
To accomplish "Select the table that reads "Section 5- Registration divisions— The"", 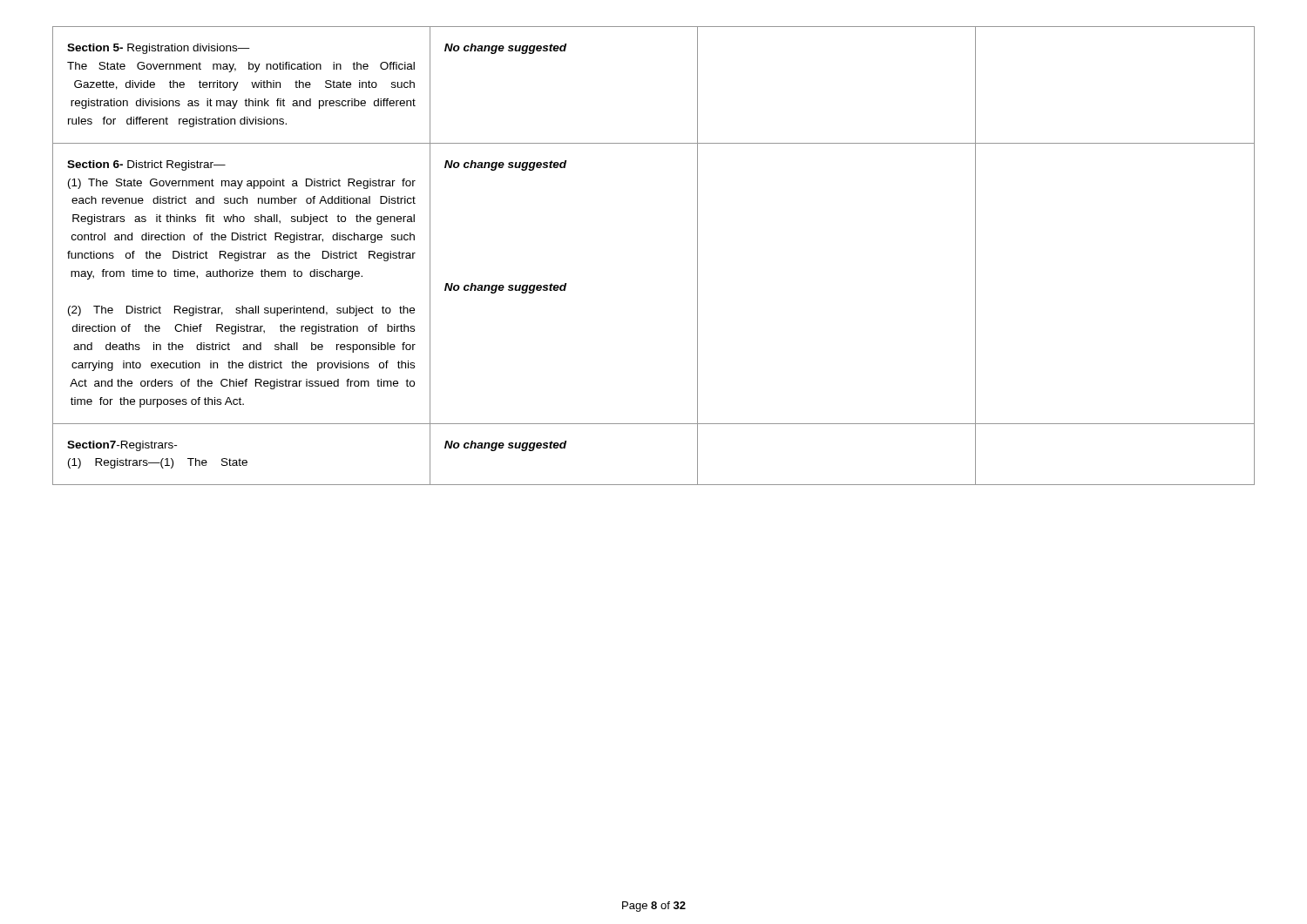I will 654,256.
